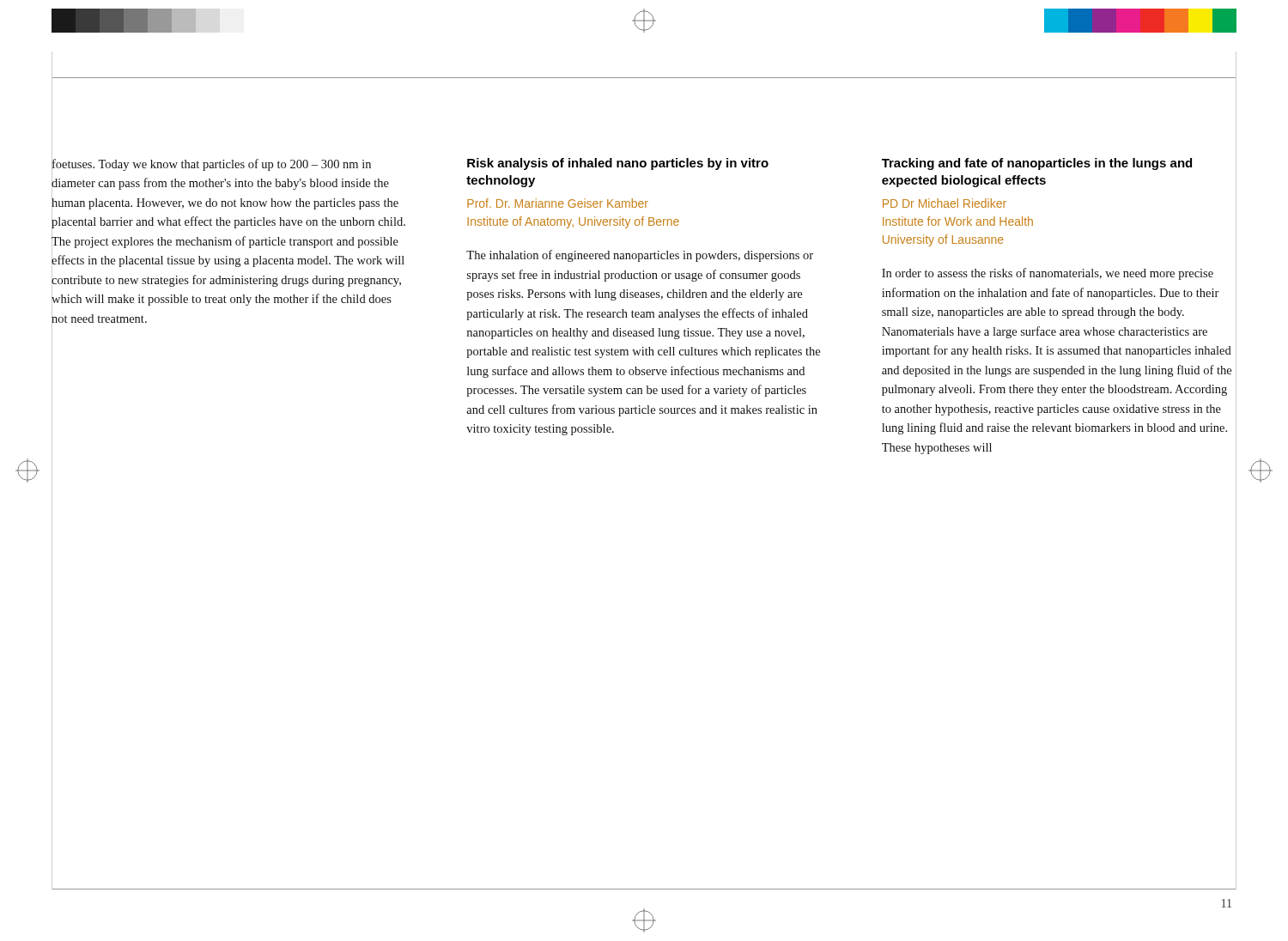The width and height of the screenshot is (1288, 941).
Task: Click on the text starting "PD Dr Michael Riediker"
Action: [x=944, y=203]
